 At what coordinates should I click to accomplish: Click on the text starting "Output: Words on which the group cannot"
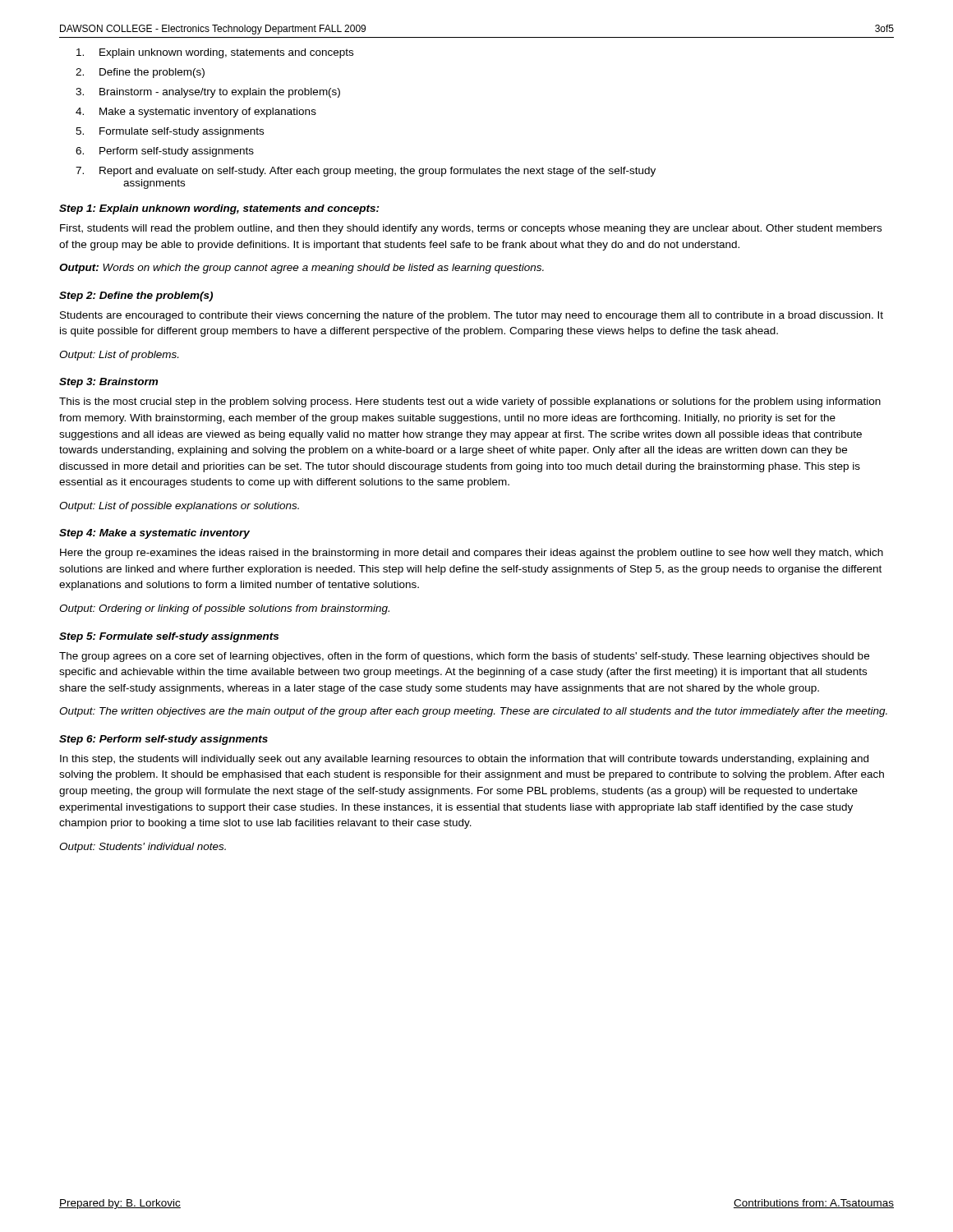point(302,267)
